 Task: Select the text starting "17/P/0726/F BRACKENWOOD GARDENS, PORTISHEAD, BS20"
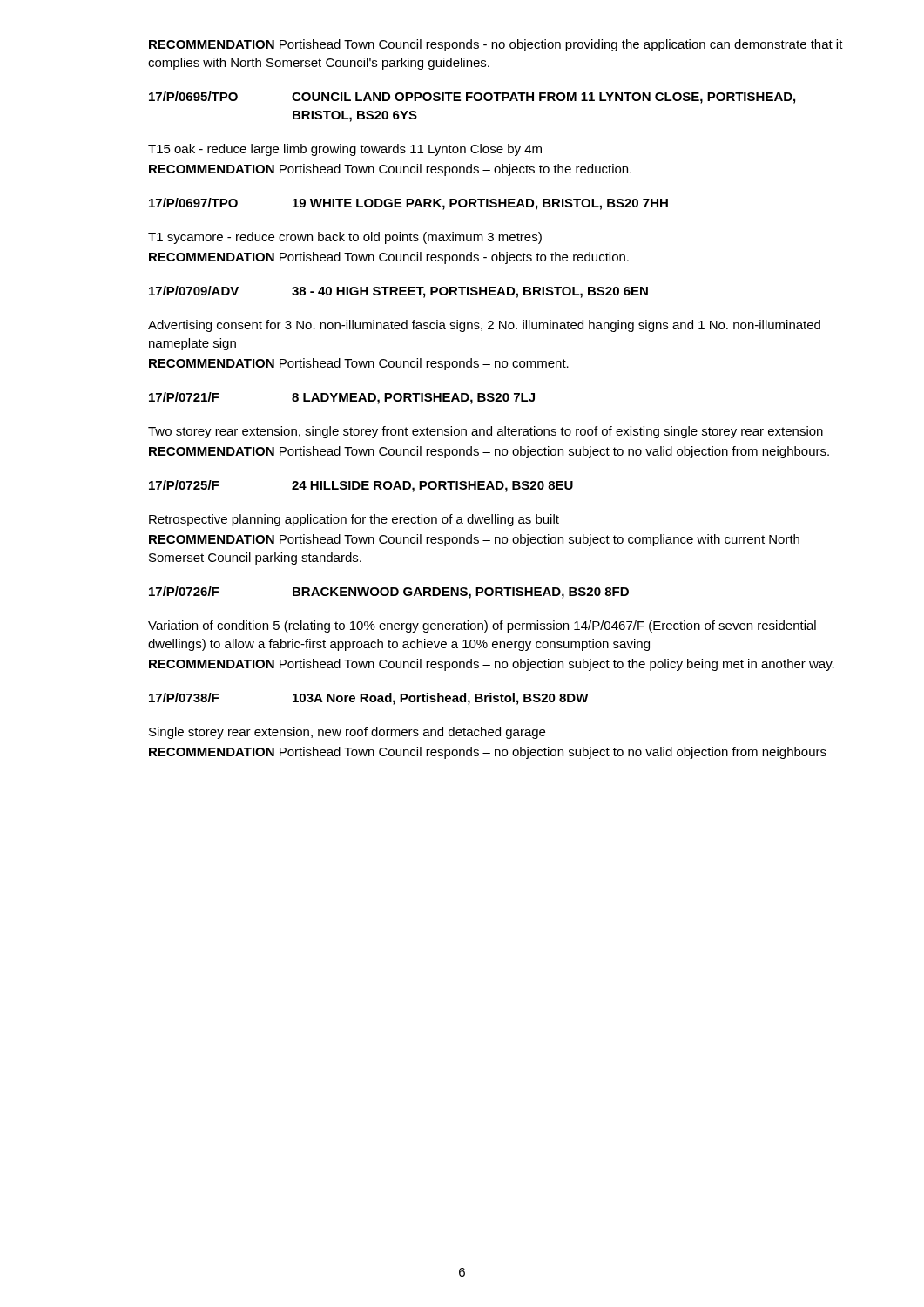pos(501,591)
